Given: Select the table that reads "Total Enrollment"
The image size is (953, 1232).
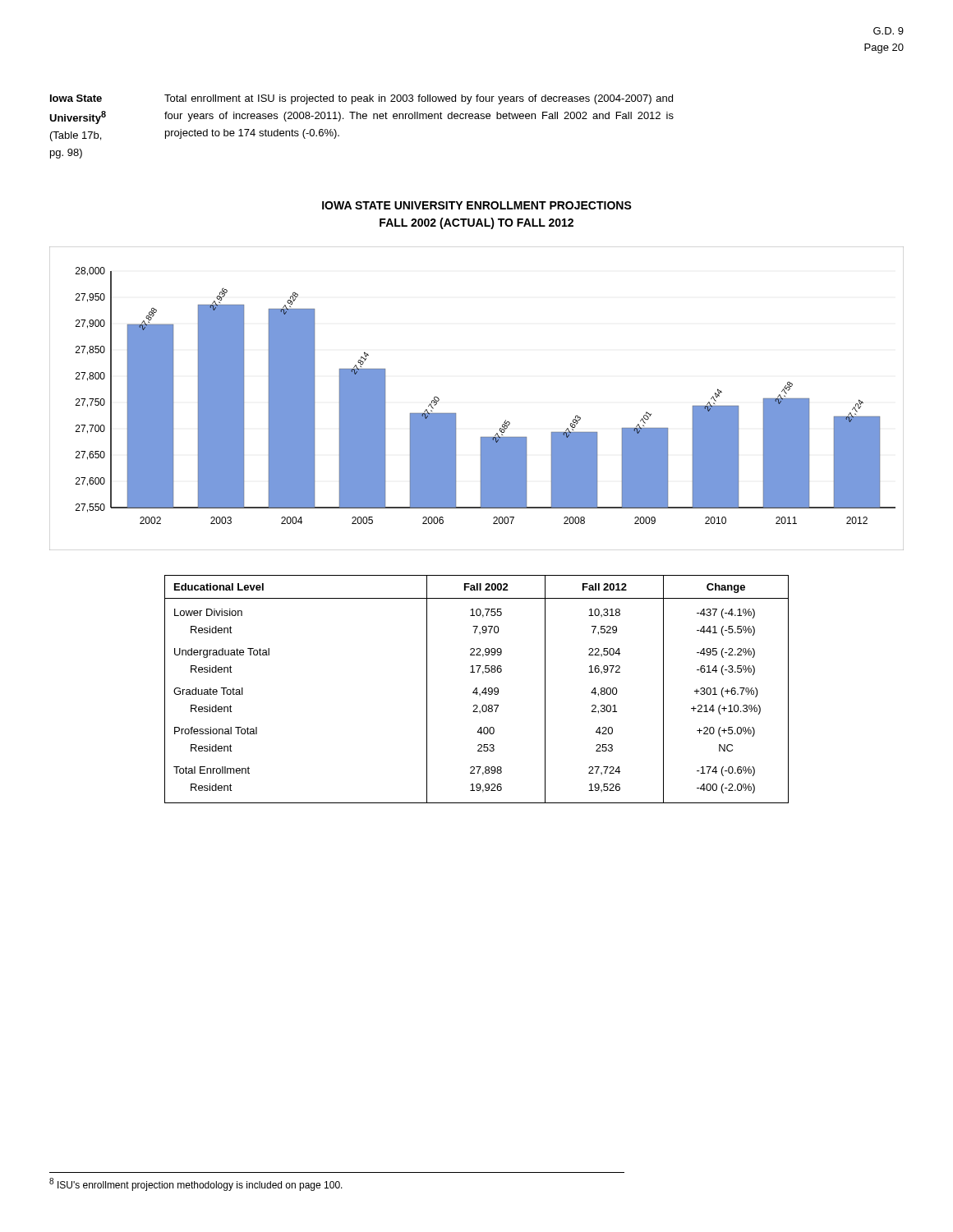Looking at the screenshot, I should [x=476, y=689].
